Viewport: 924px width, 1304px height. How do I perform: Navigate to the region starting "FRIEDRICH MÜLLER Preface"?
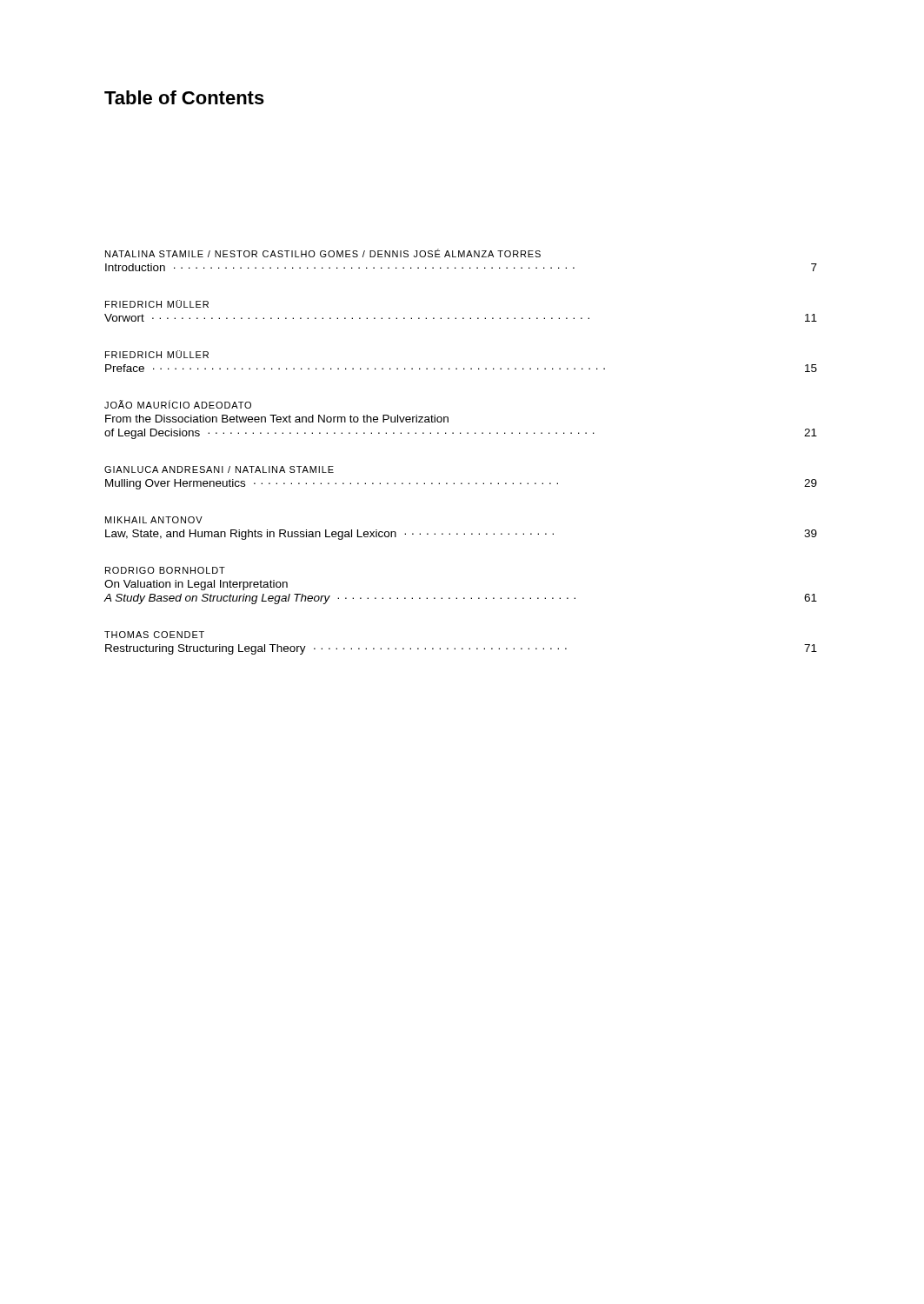461,363
